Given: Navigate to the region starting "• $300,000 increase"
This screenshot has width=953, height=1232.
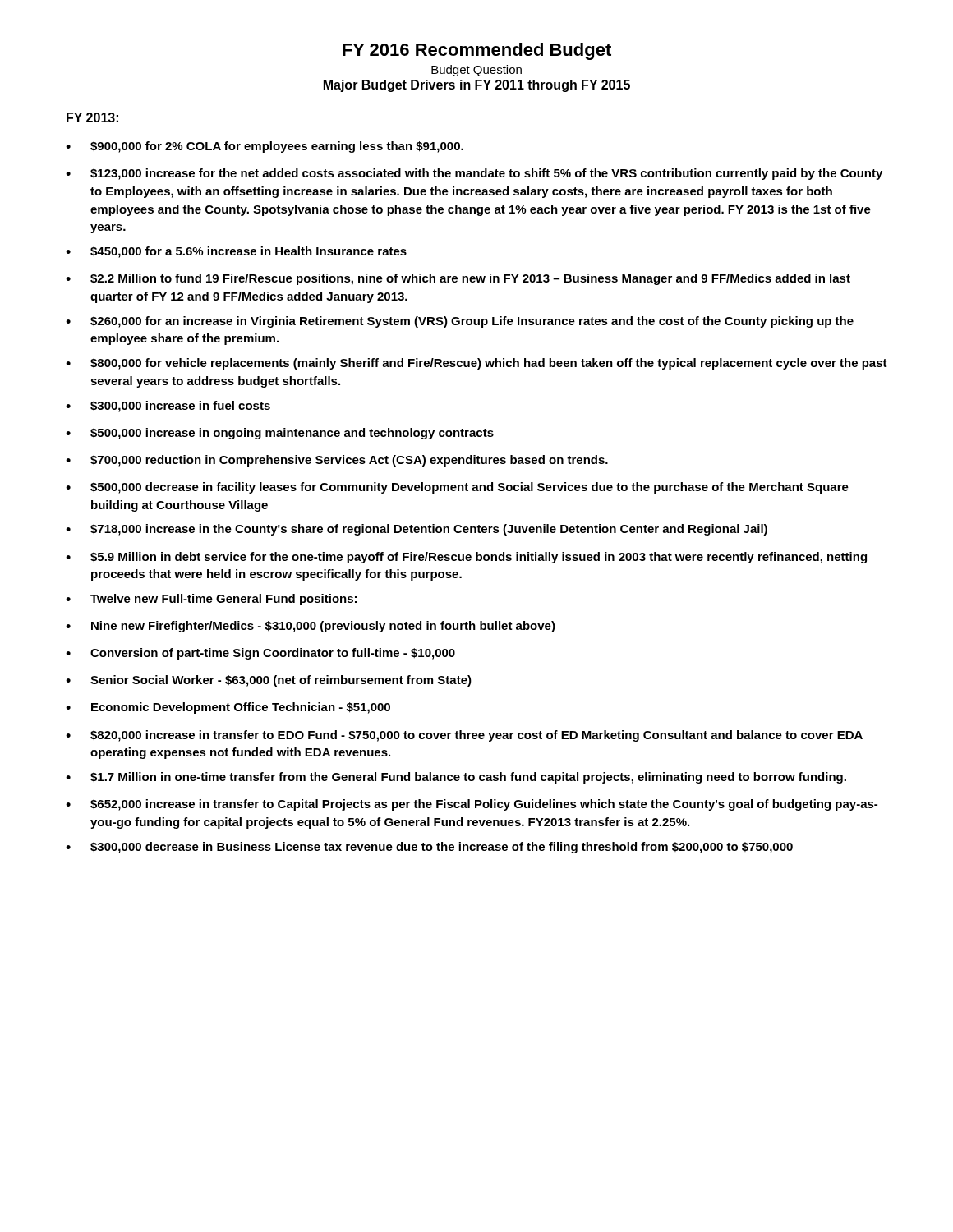Looking at the screenshot, I should (168, 407).
